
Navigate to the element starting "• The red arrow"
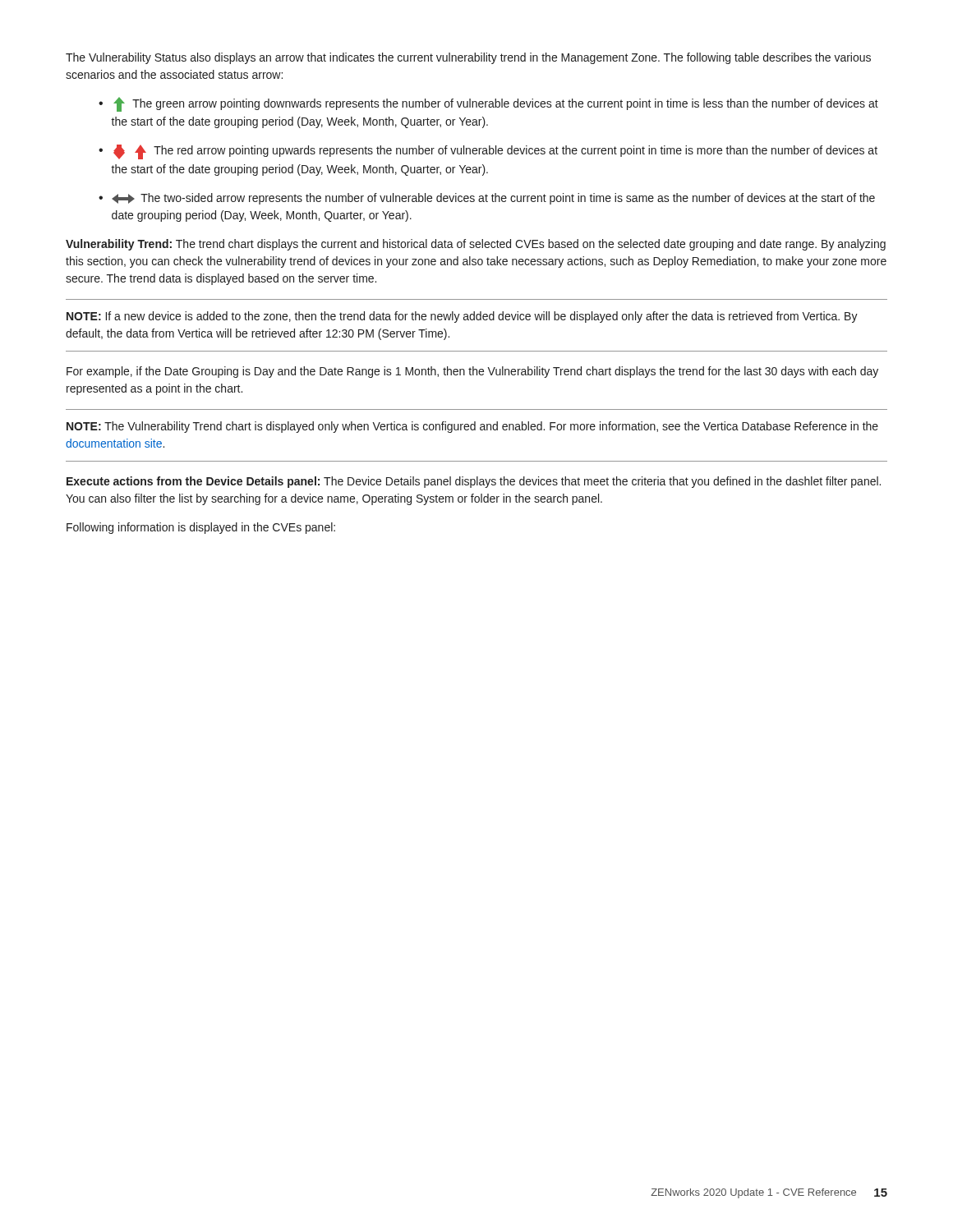pyautogui.click(x=493, y=160)
